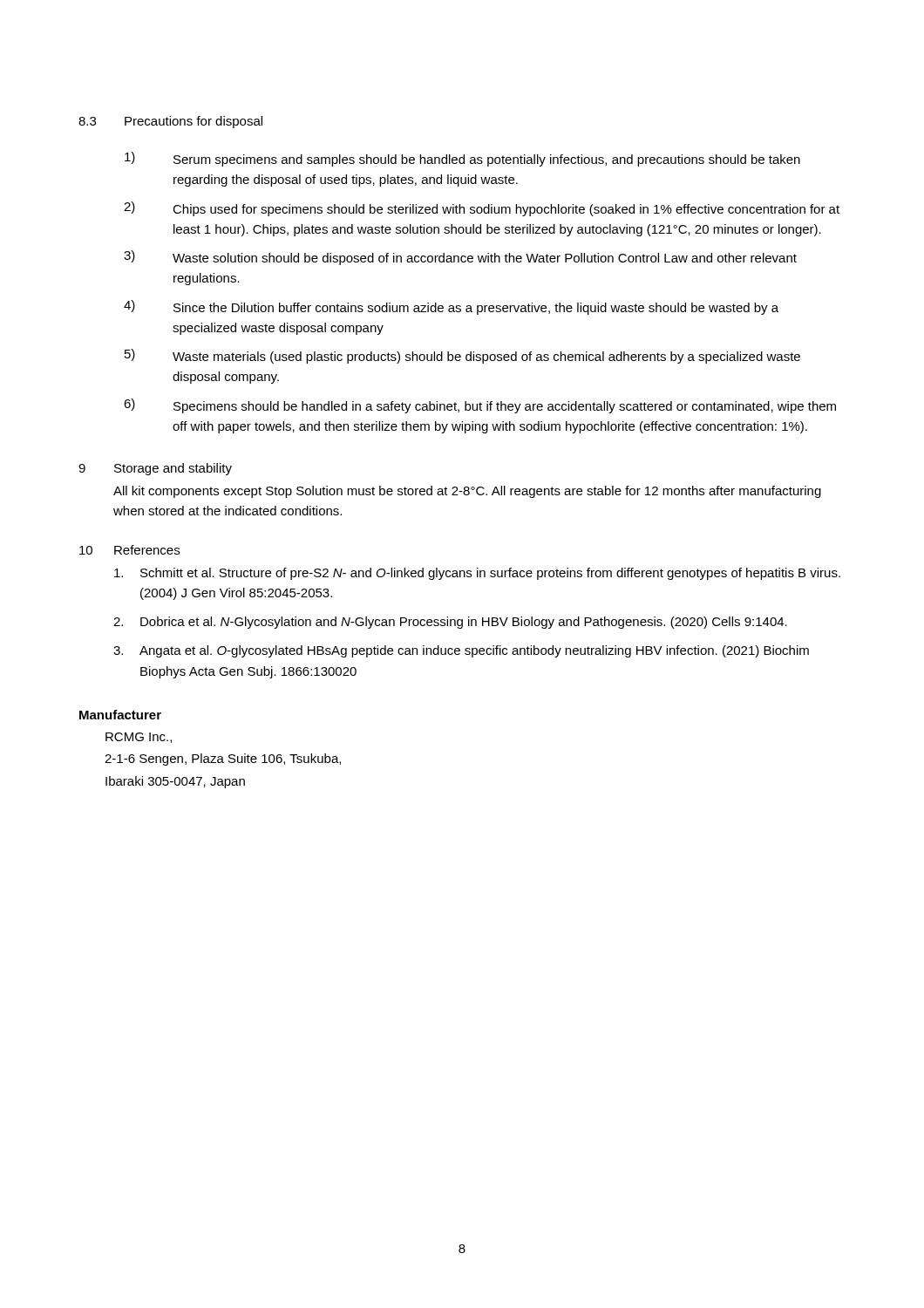Navigate to the element starting "Manufacturer RCMG Inc., 2-1-6 Sengen, Plaza Suite 106,"
Image resolution: width=924 pixels, height=1308 pixels.
click(x=120, y=715)
